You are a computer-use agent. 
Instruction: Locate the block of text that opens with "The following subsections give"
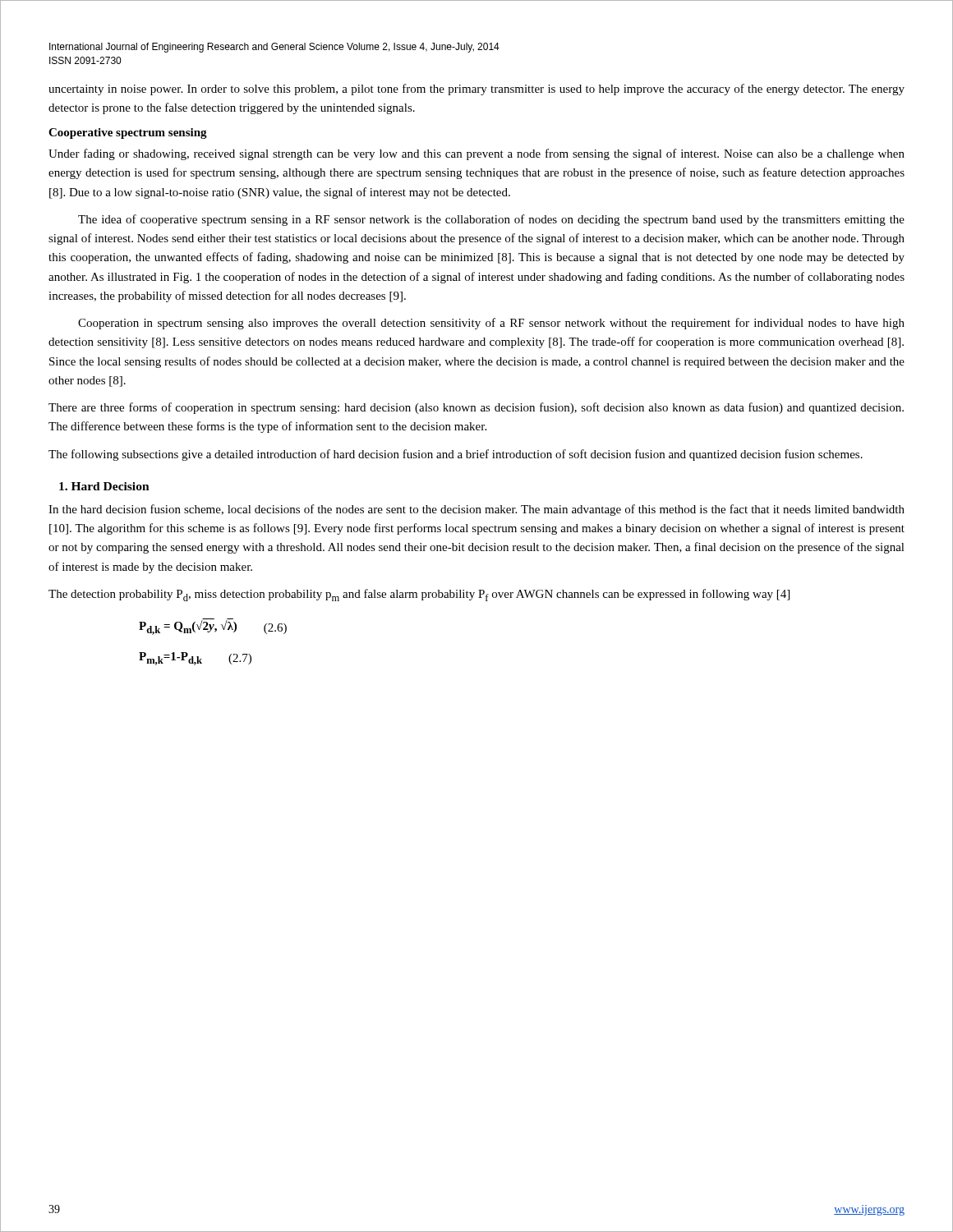click(456, 454)
